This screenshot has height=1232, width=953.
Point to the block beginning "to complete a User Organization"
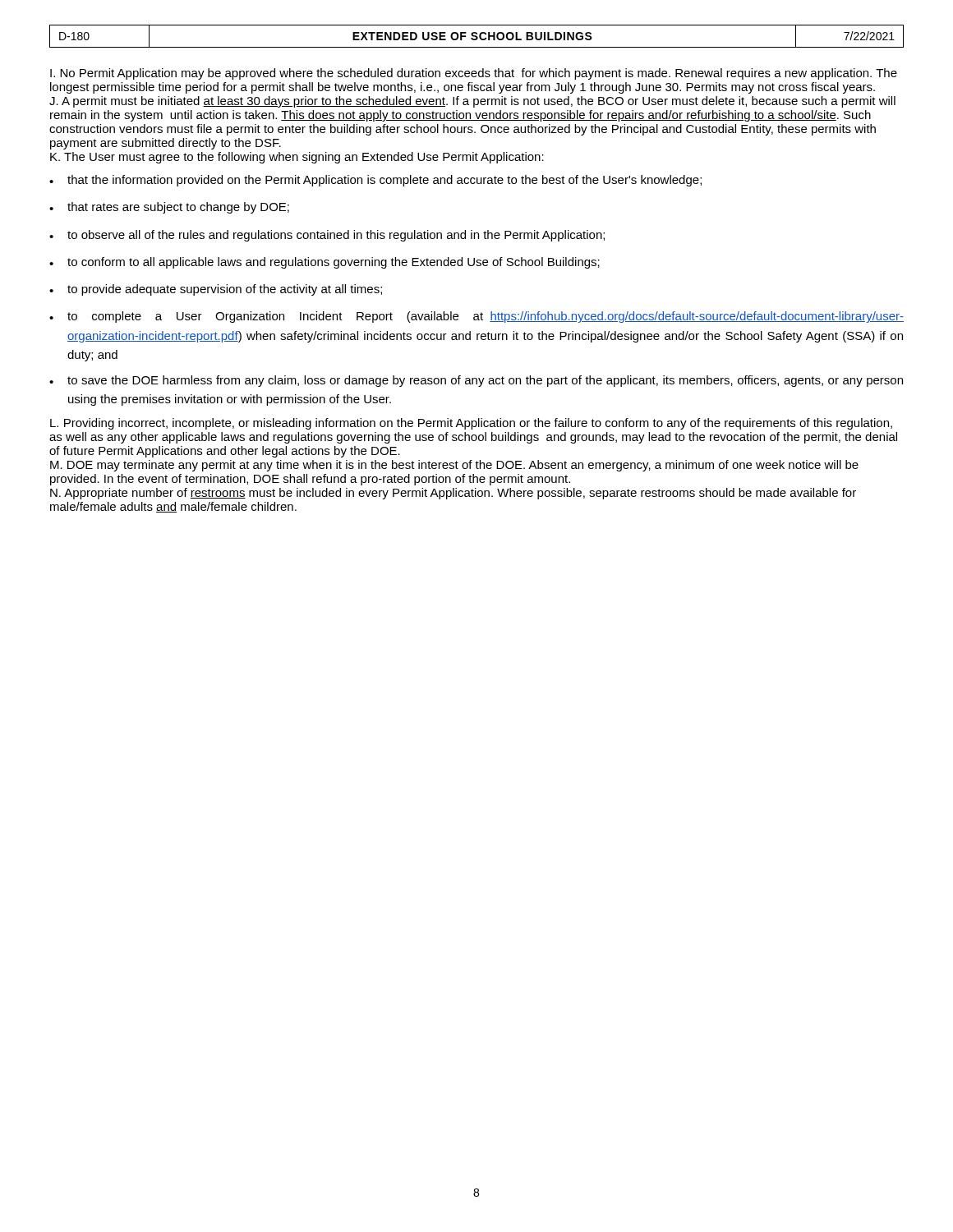coord(476,335)
